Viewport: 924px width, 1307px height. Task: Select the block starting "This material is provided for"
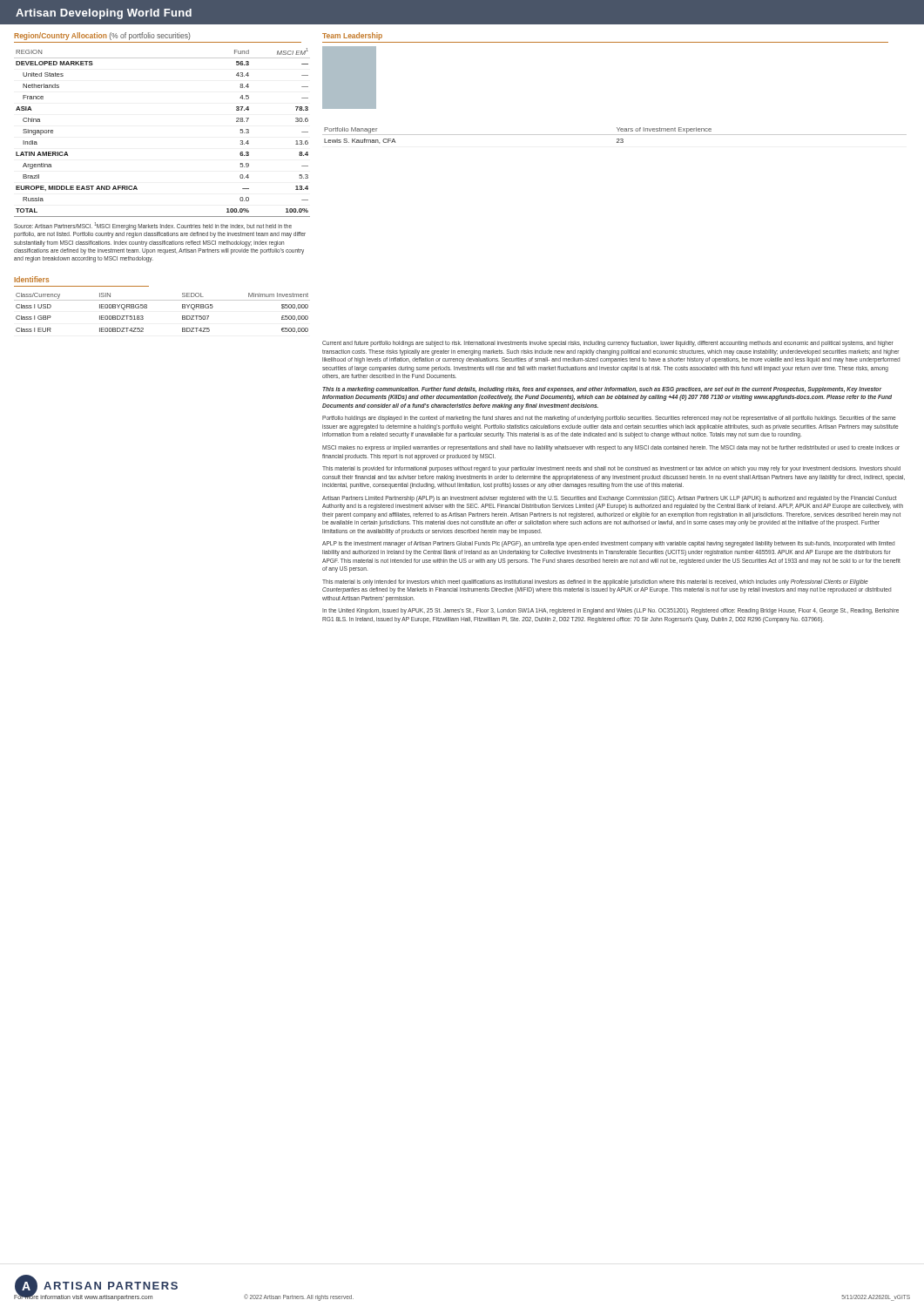point(614,477)
